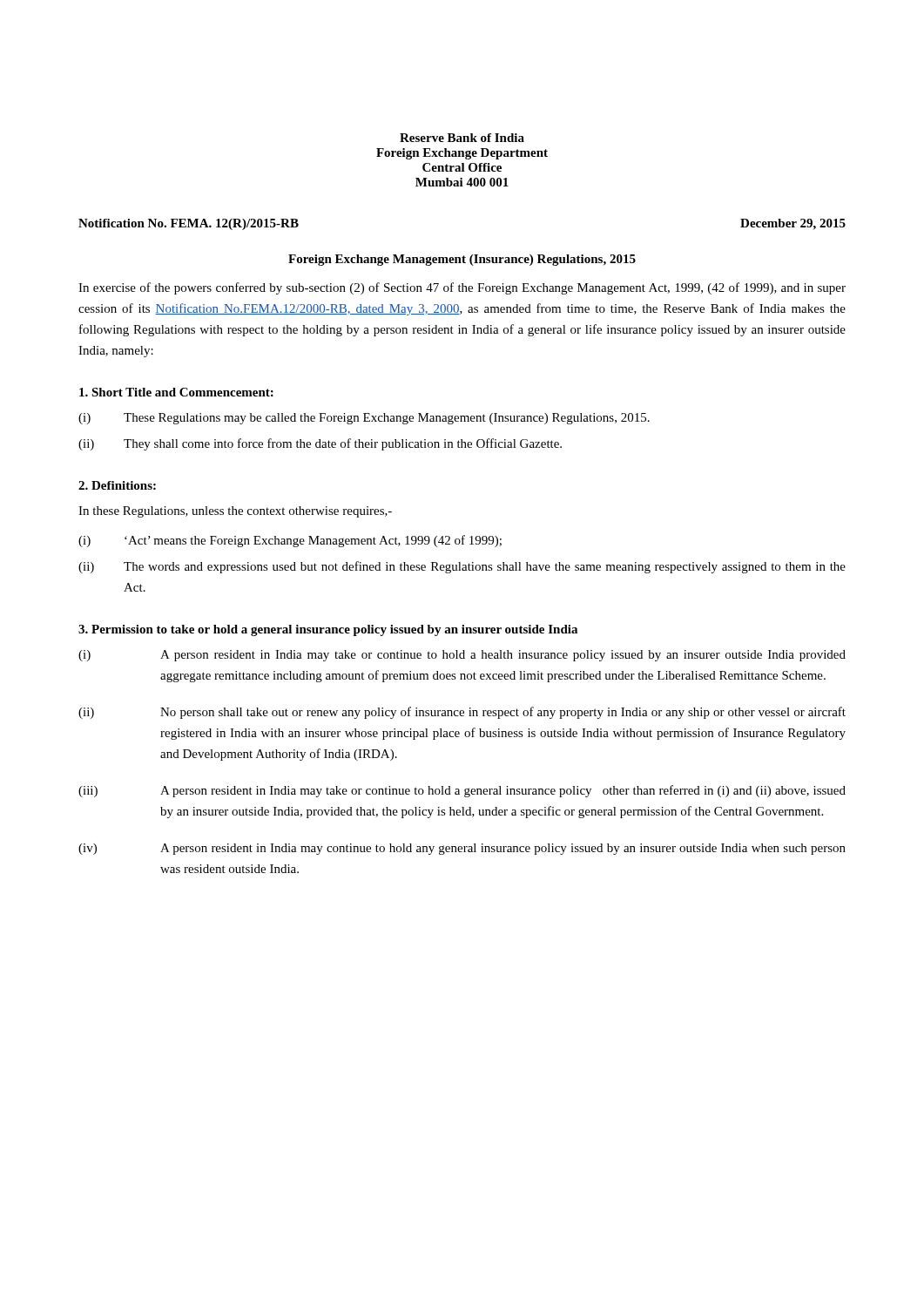Find the passage starting "(i) ‘Act’ means the Foreign"

[x=462, y=540]
